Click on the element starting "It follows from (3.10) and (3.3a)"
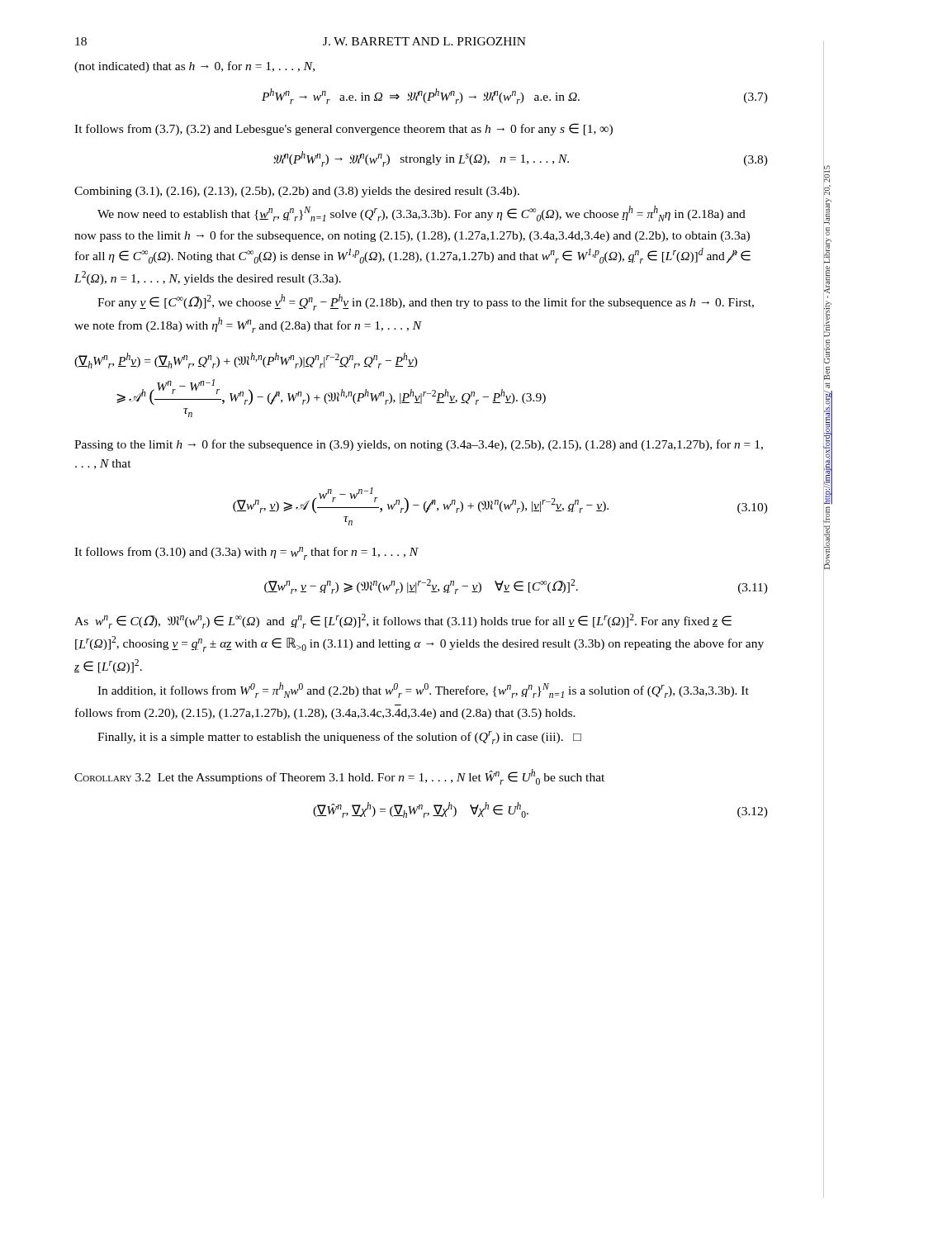 click(x=246, y=553)
